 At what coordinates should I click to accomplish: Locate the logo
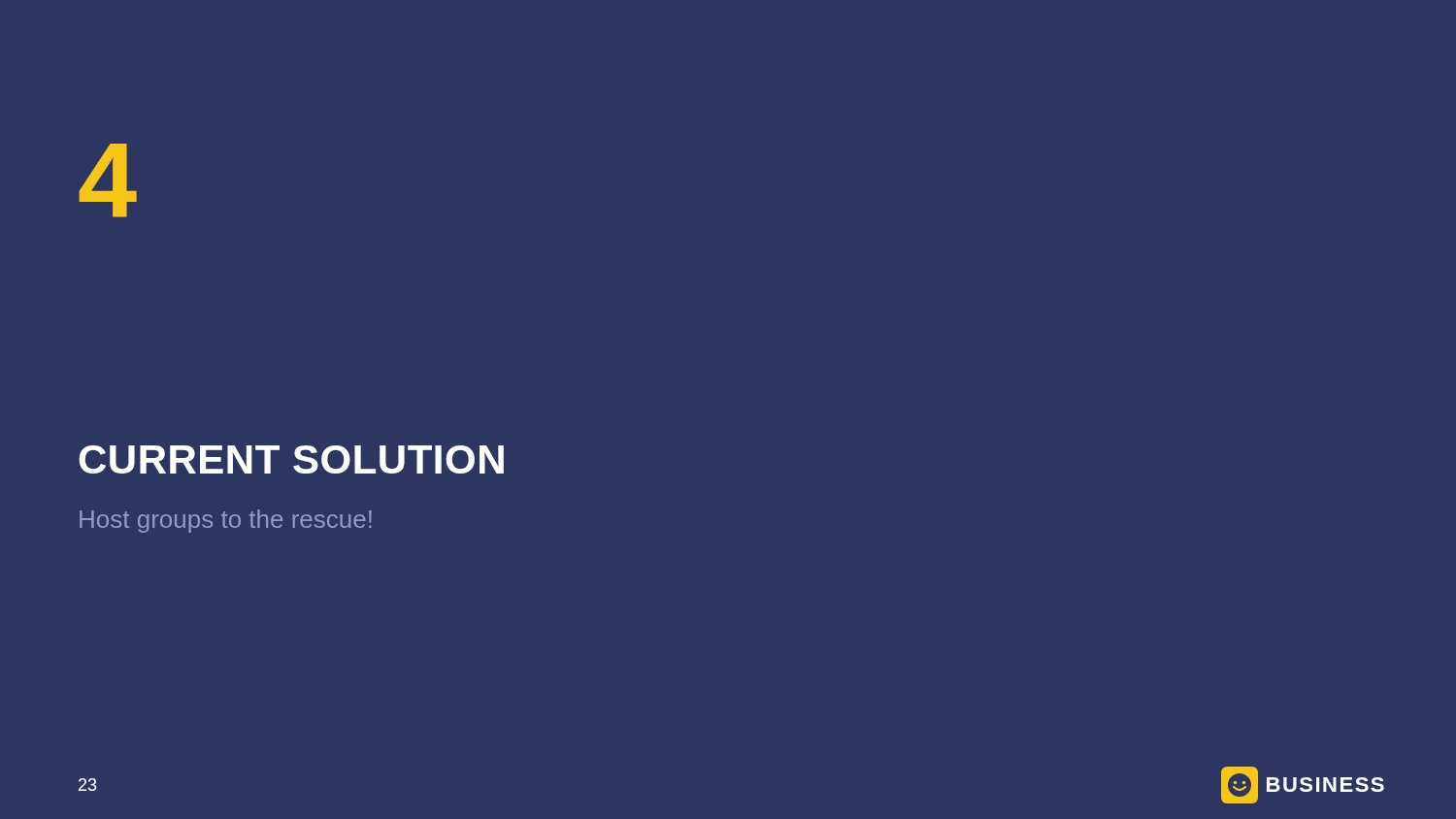[1303, 785]
